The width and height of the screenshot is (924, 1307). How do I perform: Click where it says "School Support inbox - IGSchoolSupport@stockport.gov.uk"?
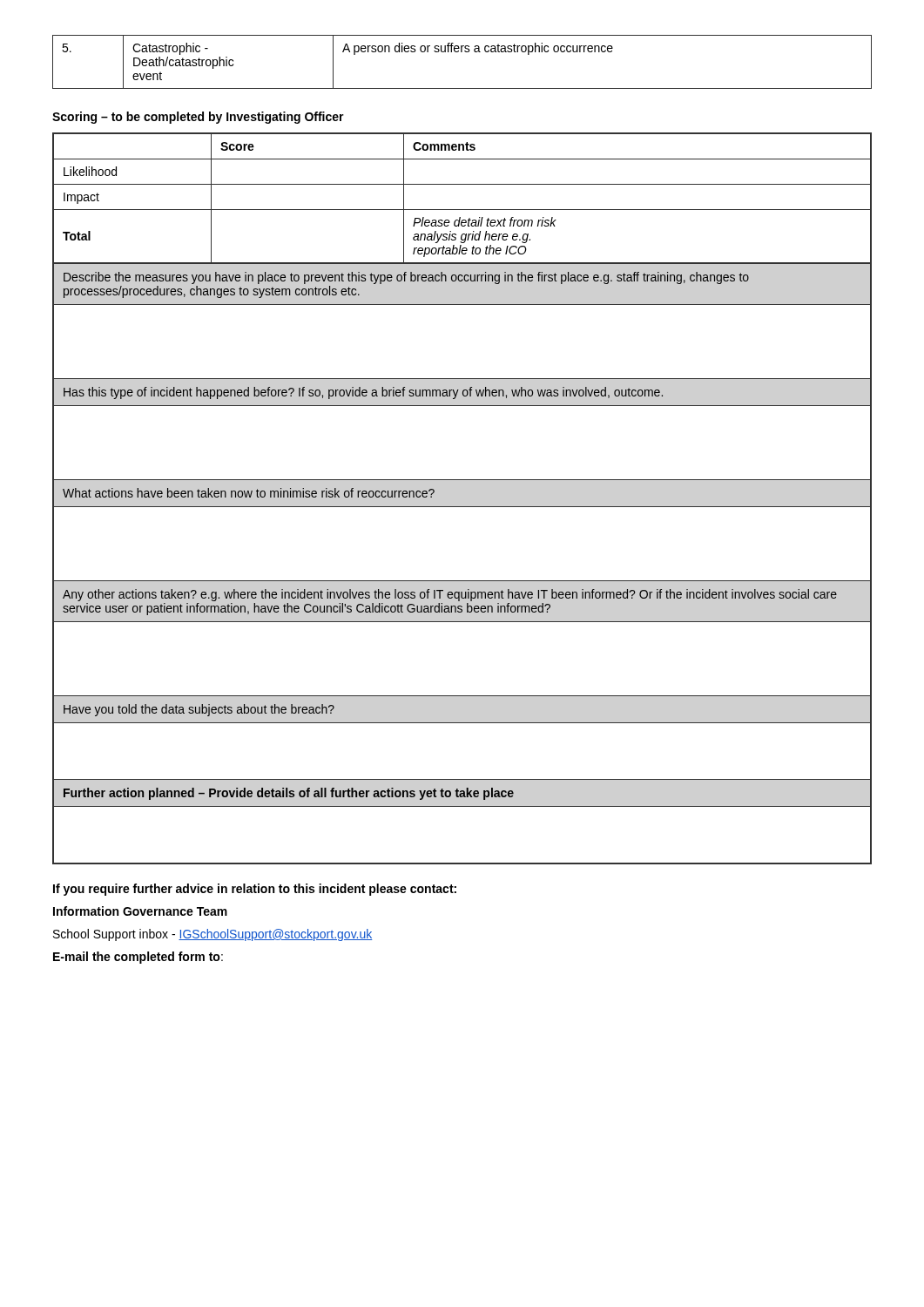pos(212,934)
